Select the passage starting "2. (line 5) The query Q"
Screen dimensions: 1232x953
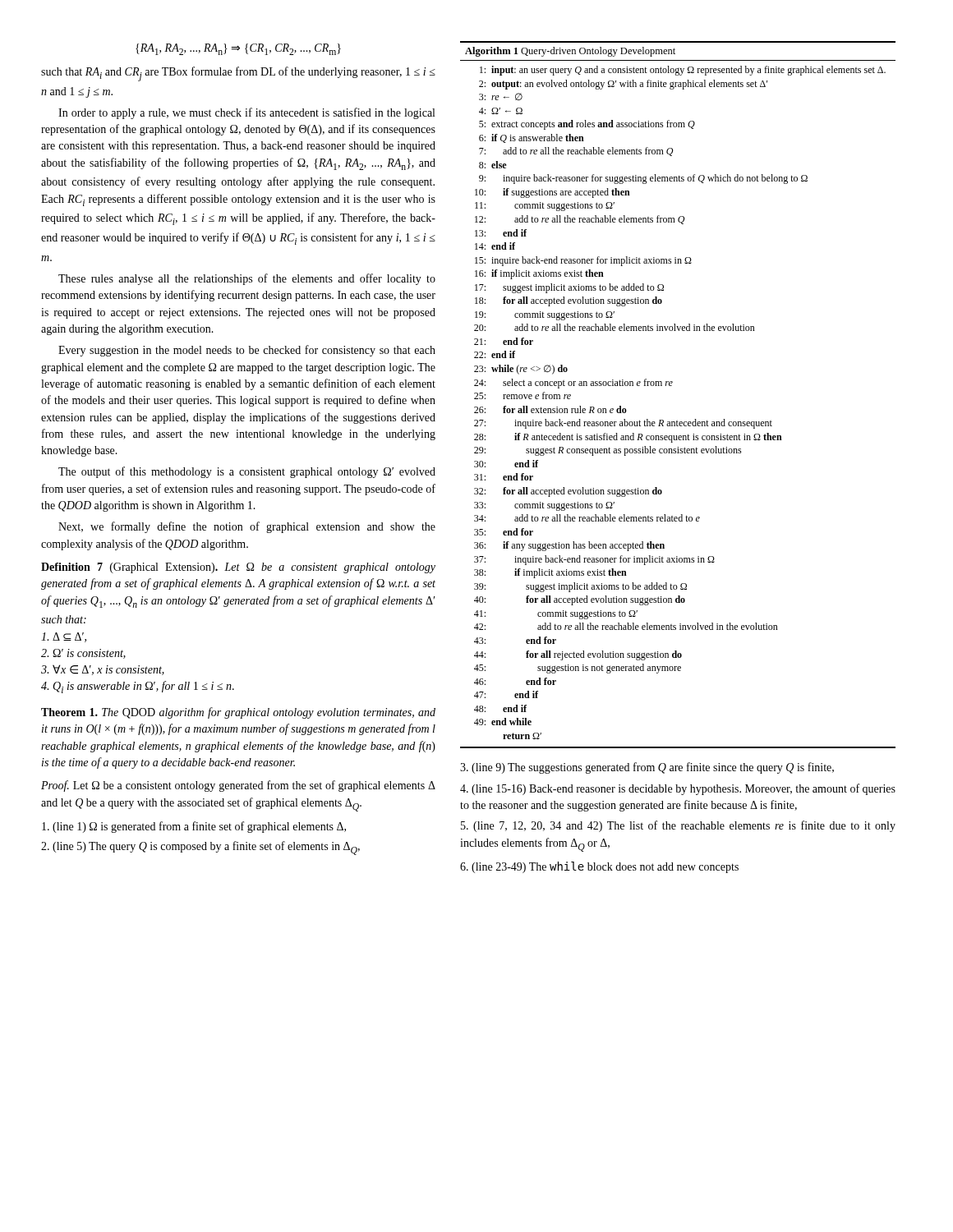pos(201,848)
